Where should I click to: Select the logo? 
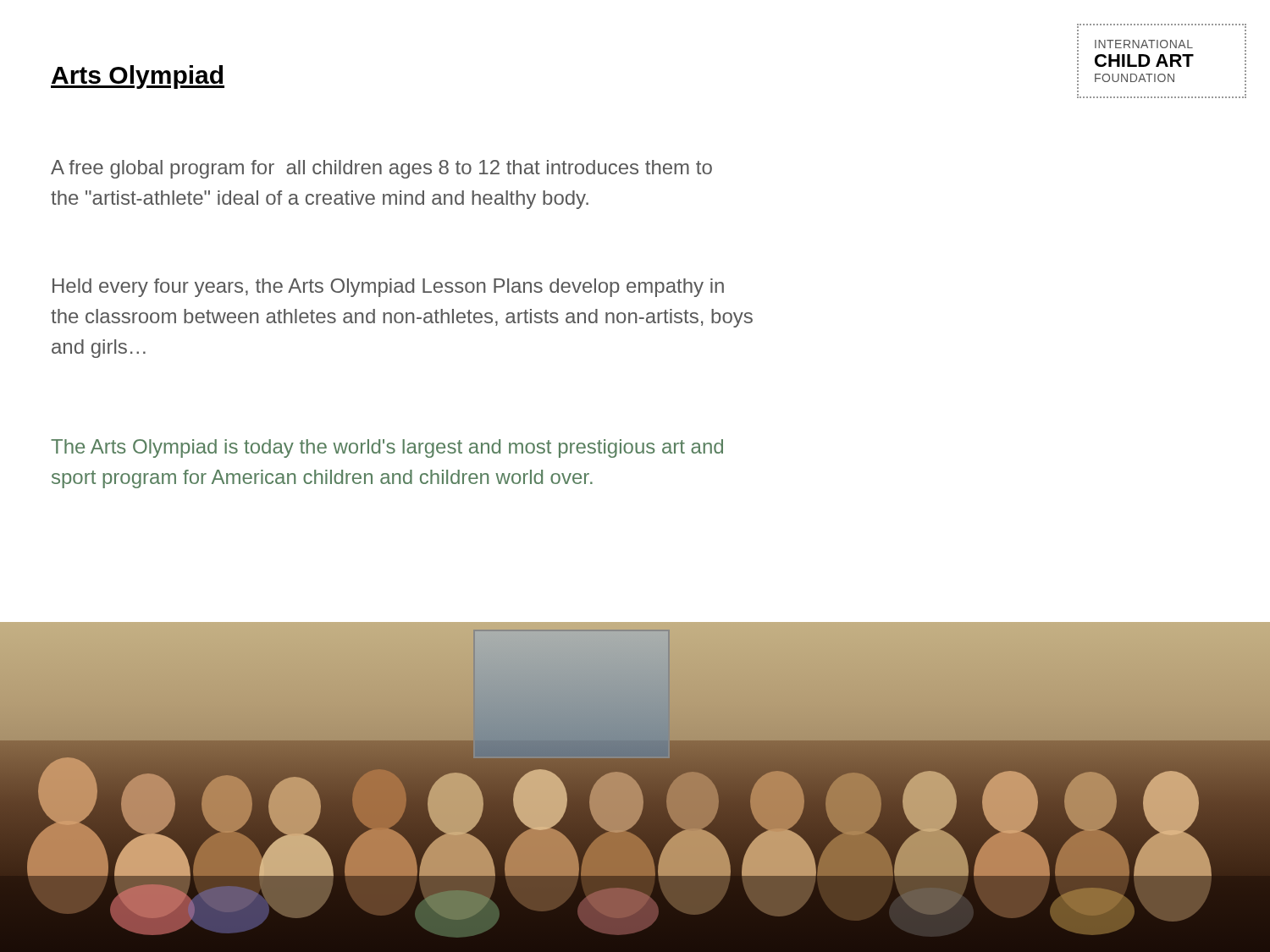(1162, 61)
